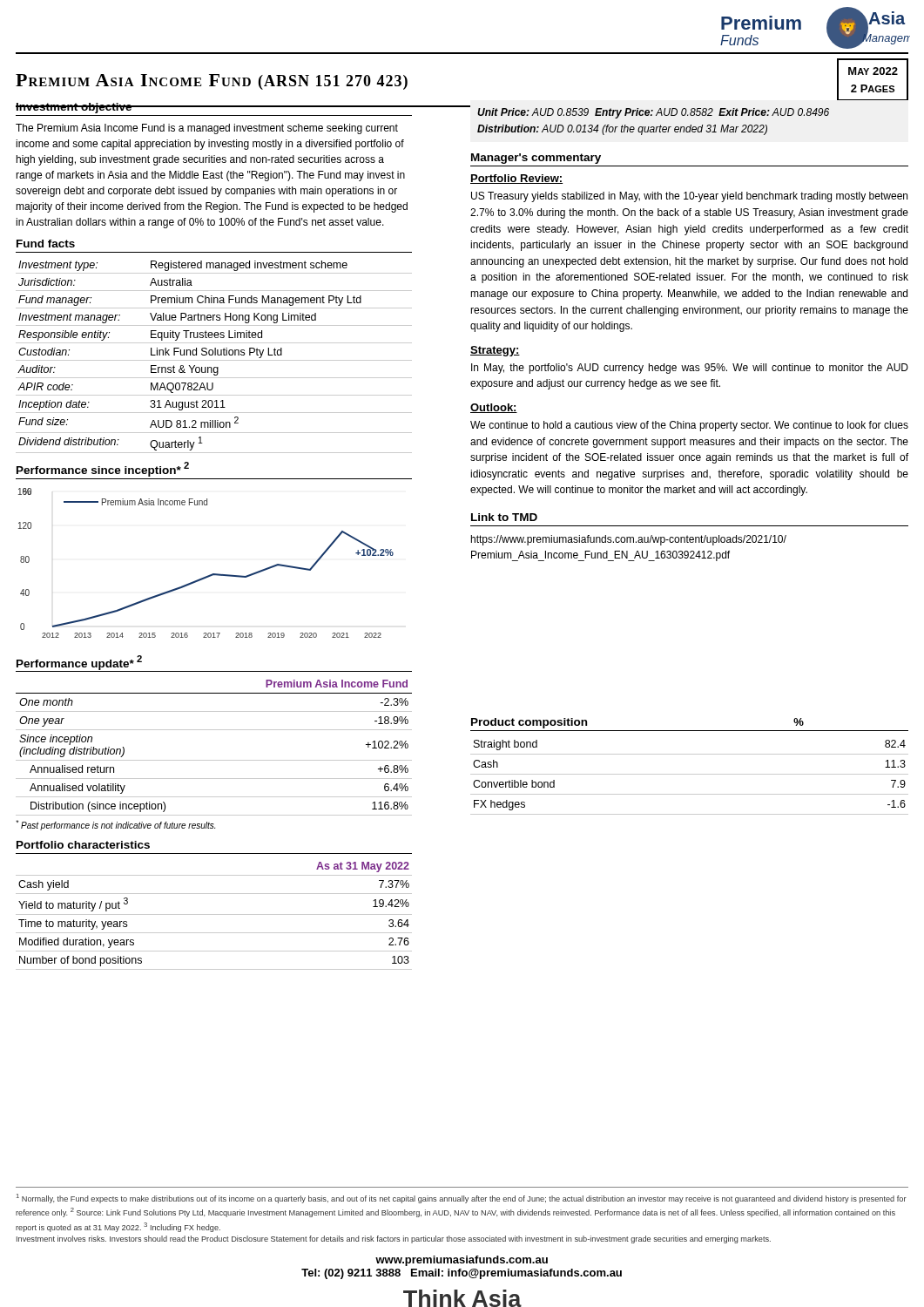The height and width of the screenshot is (1307, 924).
Task: Find the table that mentions "Premium Asia Income"
Action: [x=214, y=746]
